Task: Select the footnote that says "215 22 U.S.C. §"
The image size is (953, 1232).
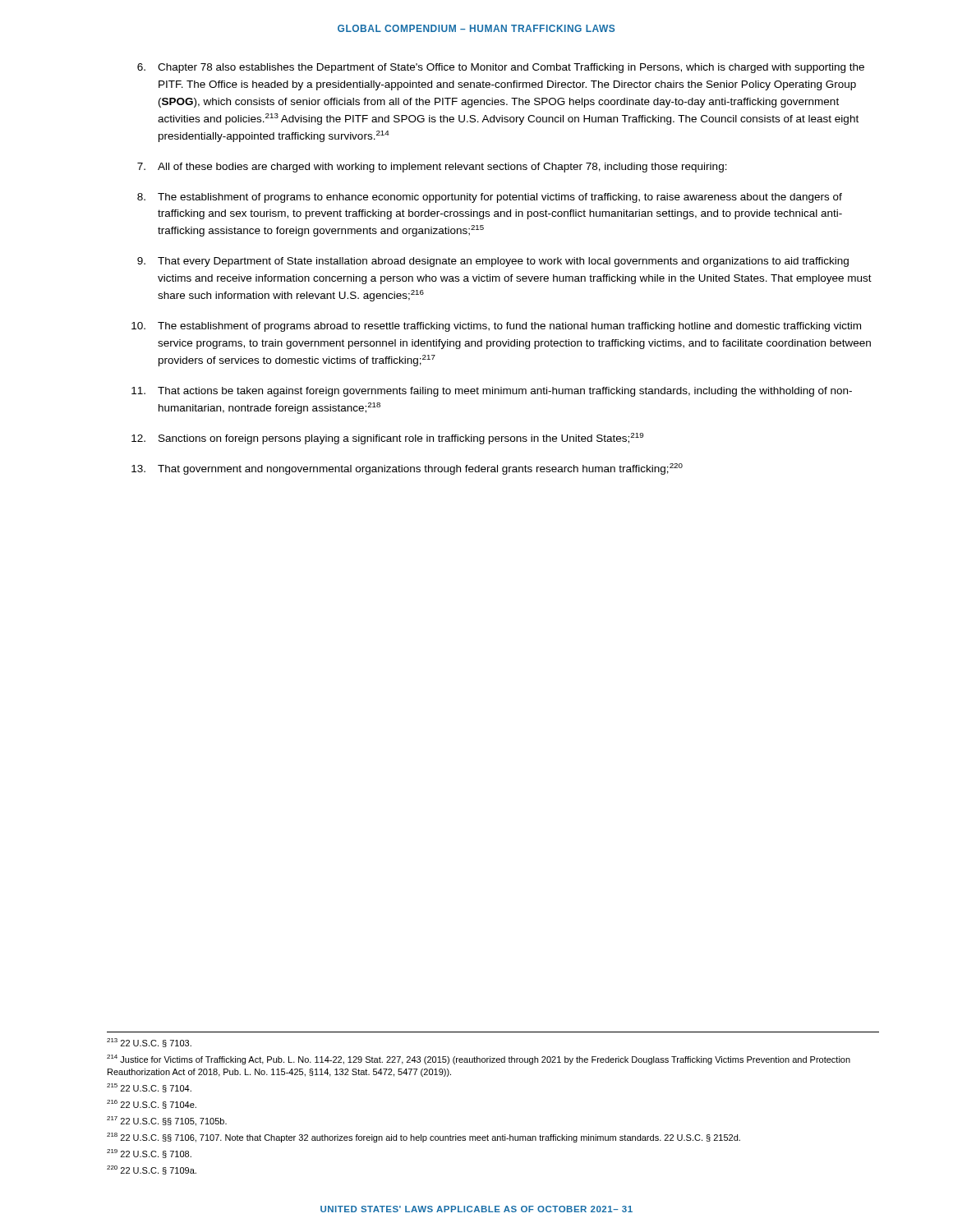Action: (x=149, y=1088)
